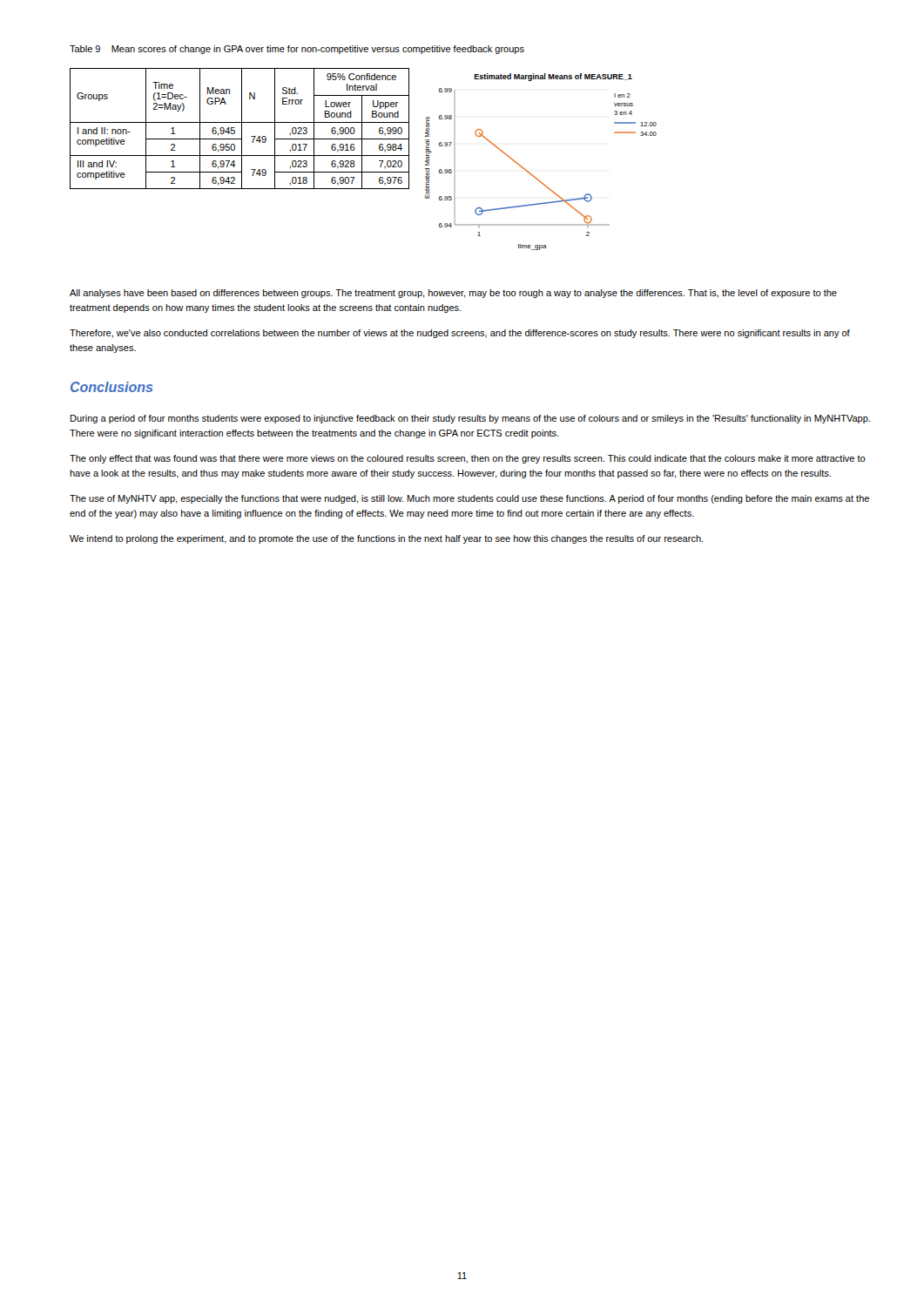The image size is (924, 1307).
Task: Find the table that mentions "Time (1=Dec- 2=May)"
Action: 240,129
